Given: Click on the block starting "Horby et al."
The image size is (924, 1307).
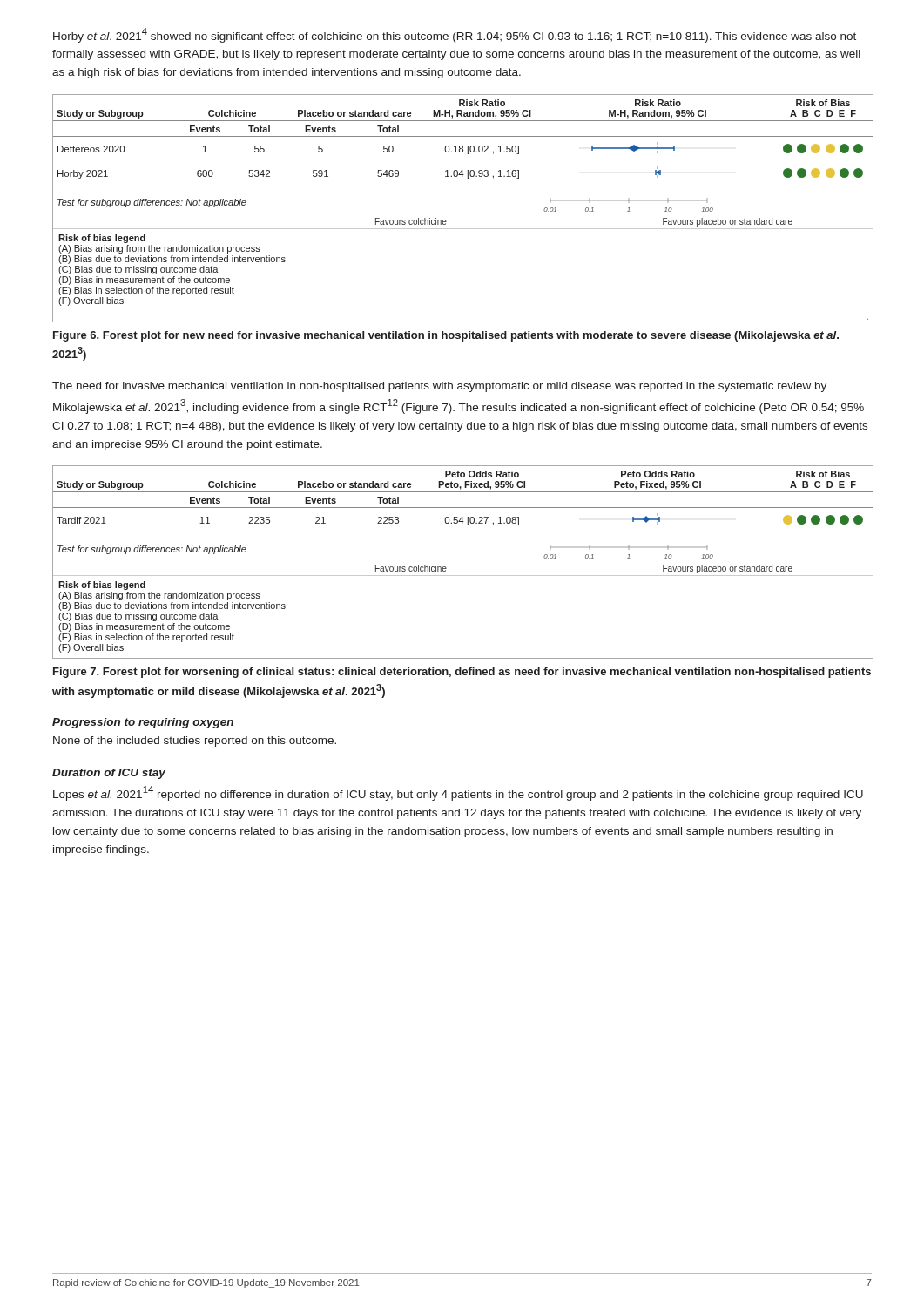Looking at the screenshot, I should coord(462,53).
